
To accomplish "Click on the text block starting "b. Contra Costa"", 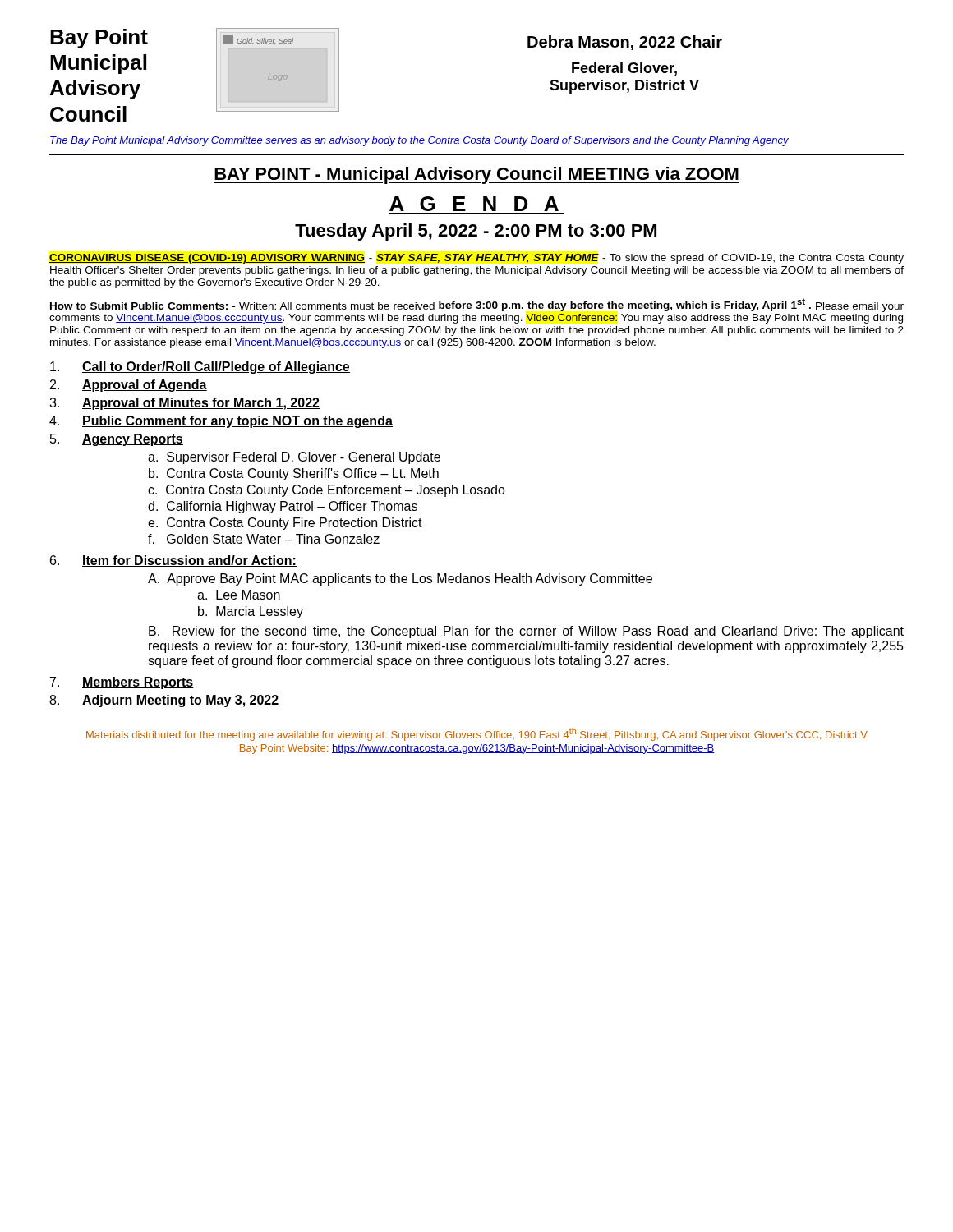I will (294, 474).
